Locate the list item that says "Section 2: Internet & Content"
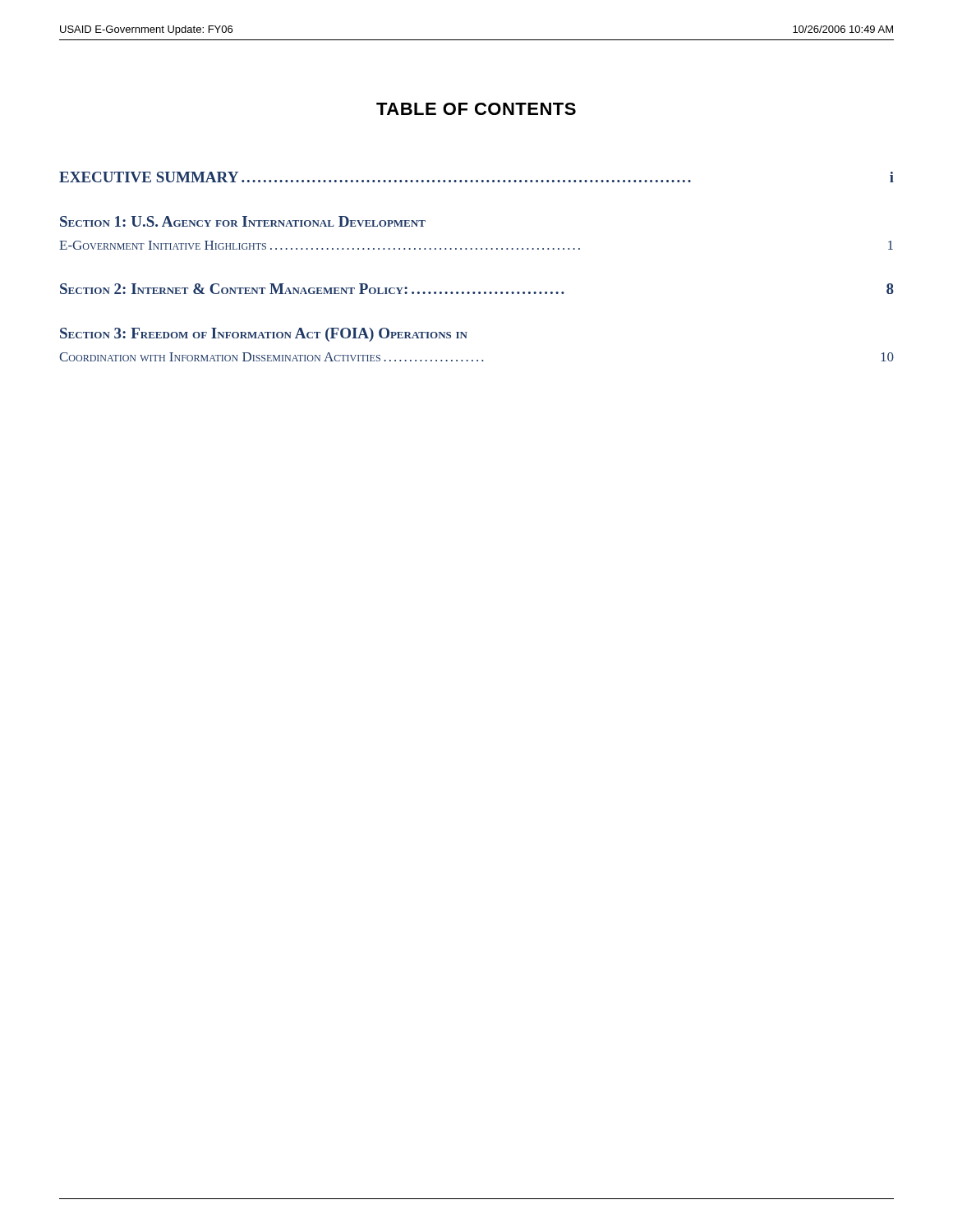953x1232 pixels. pos(476,289)
